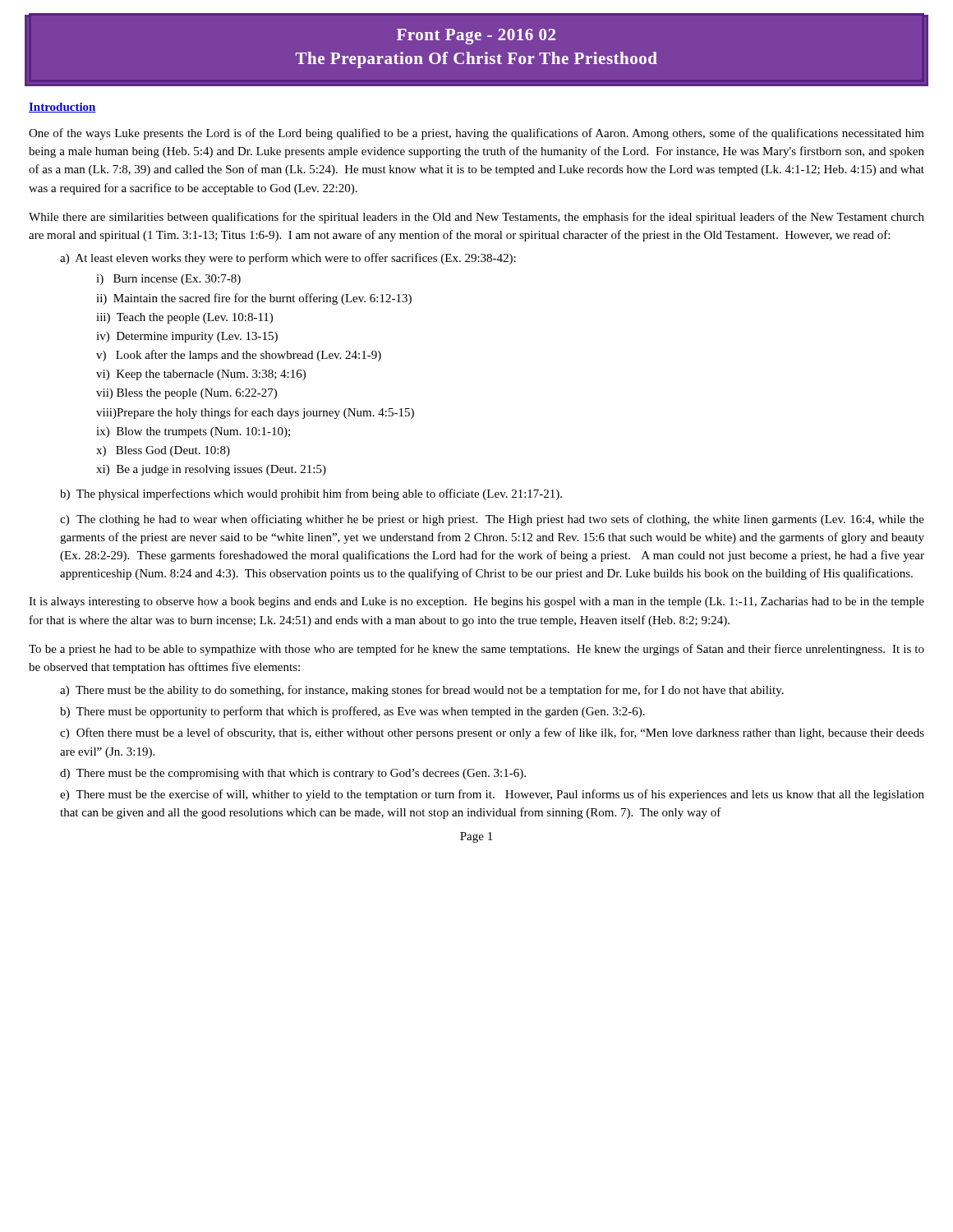Locate the element starting "It is always interesting to observe how"

click(x=476, y=611)
